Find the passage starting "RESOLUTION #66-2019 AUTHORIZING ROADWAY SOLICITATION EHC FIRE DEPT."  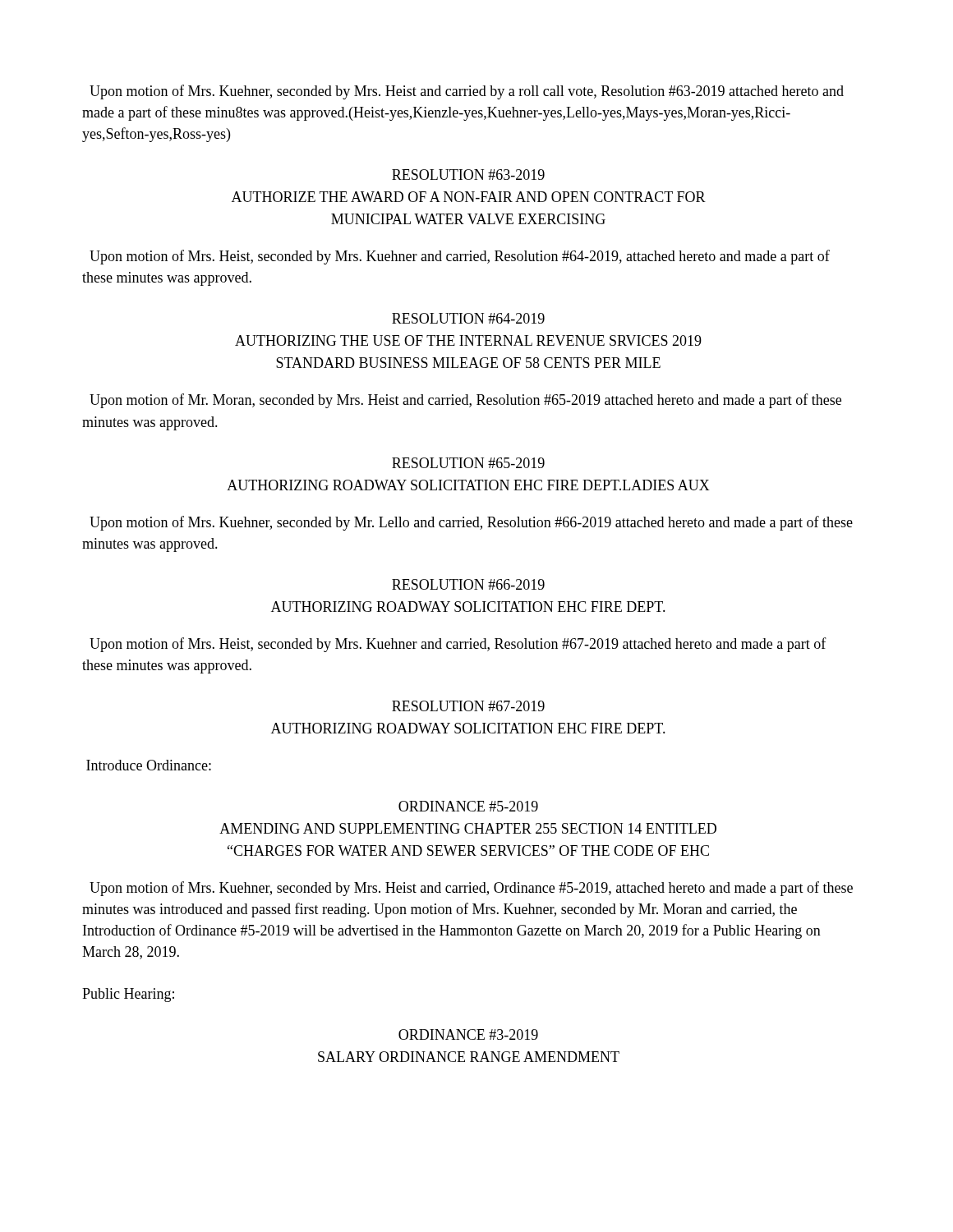tap(468, 596)
